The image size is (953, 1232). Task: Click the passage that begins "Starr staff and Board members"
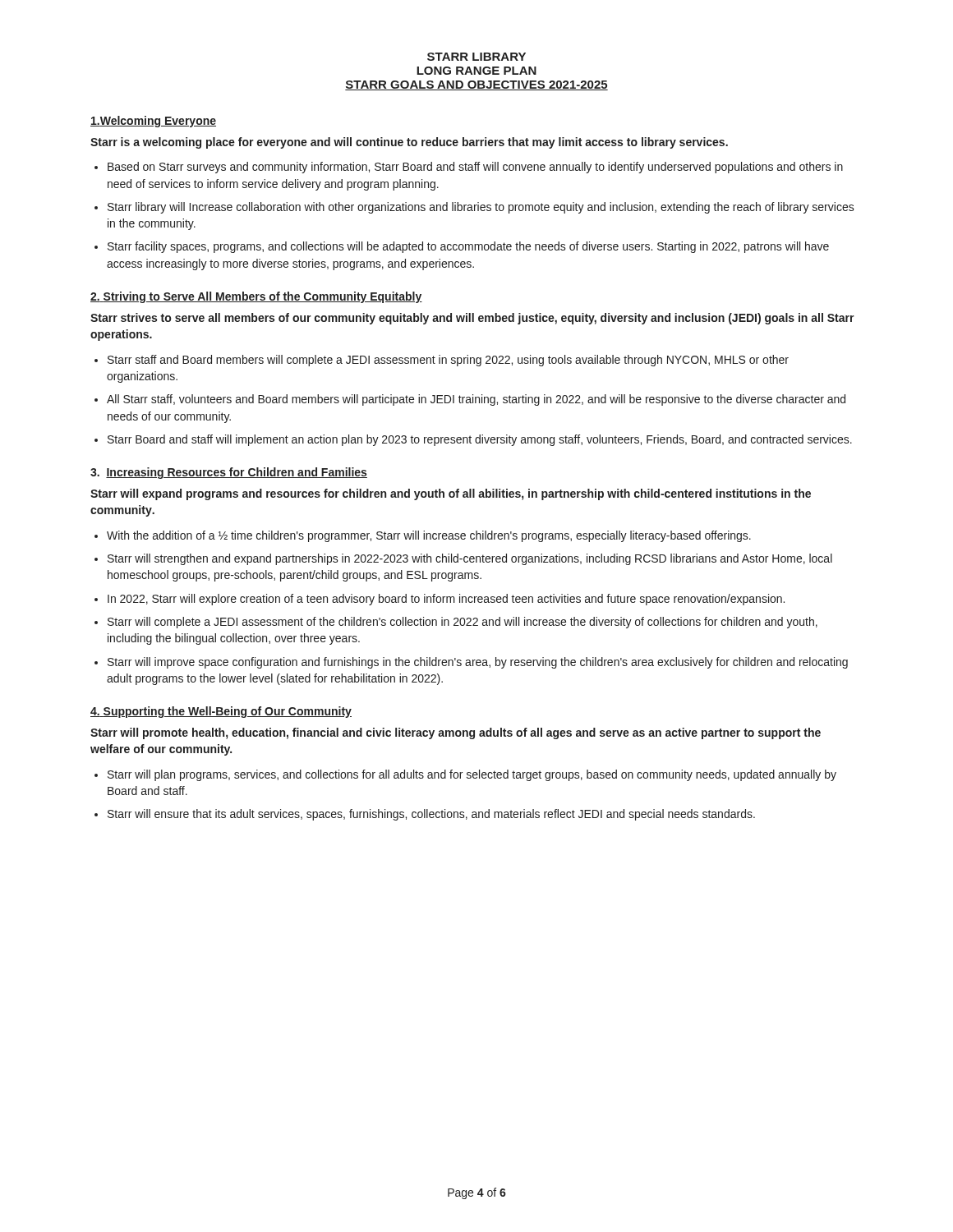coord(476,368)
